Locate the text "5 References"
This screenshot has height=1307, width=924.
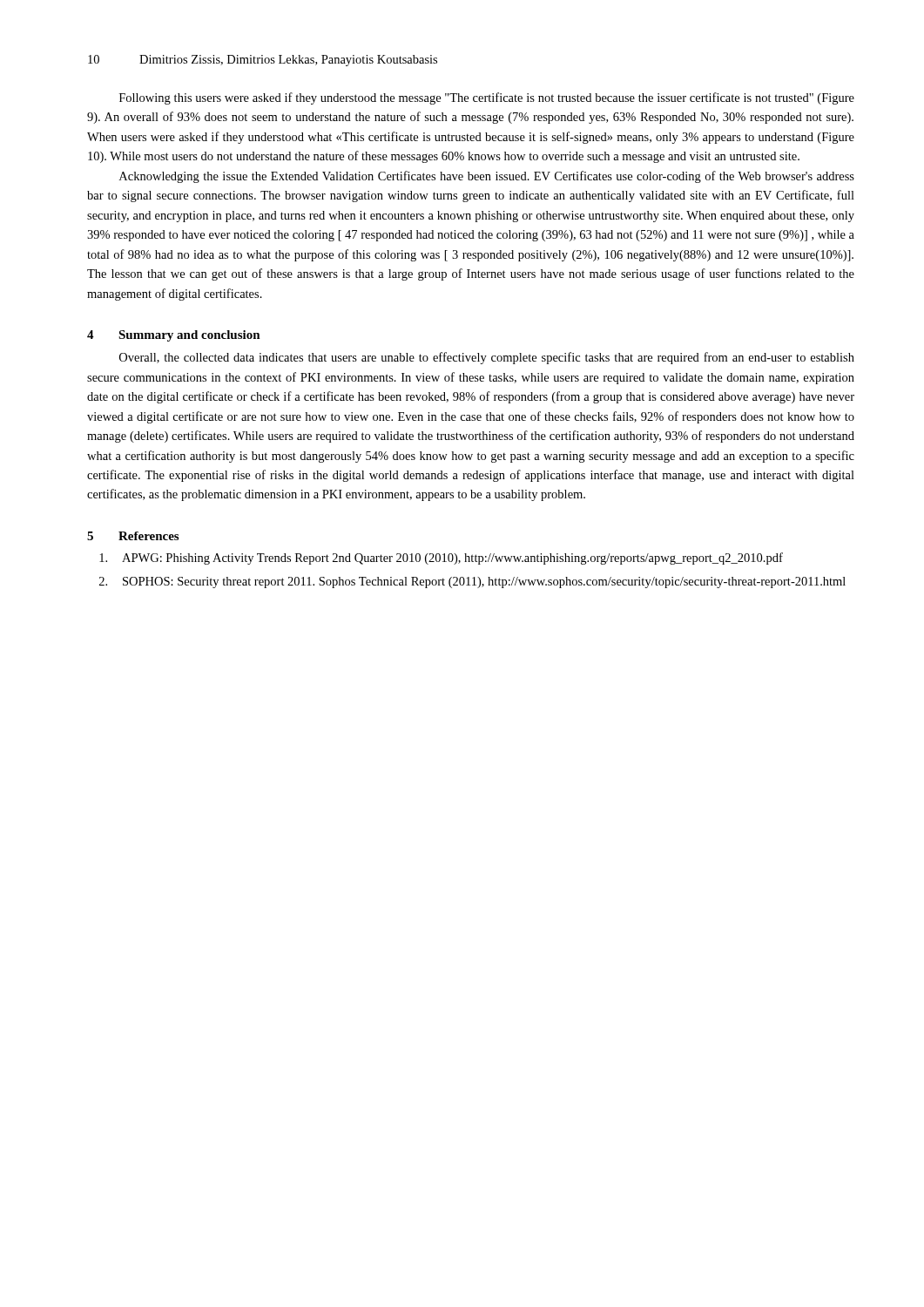tap(133, 536)
